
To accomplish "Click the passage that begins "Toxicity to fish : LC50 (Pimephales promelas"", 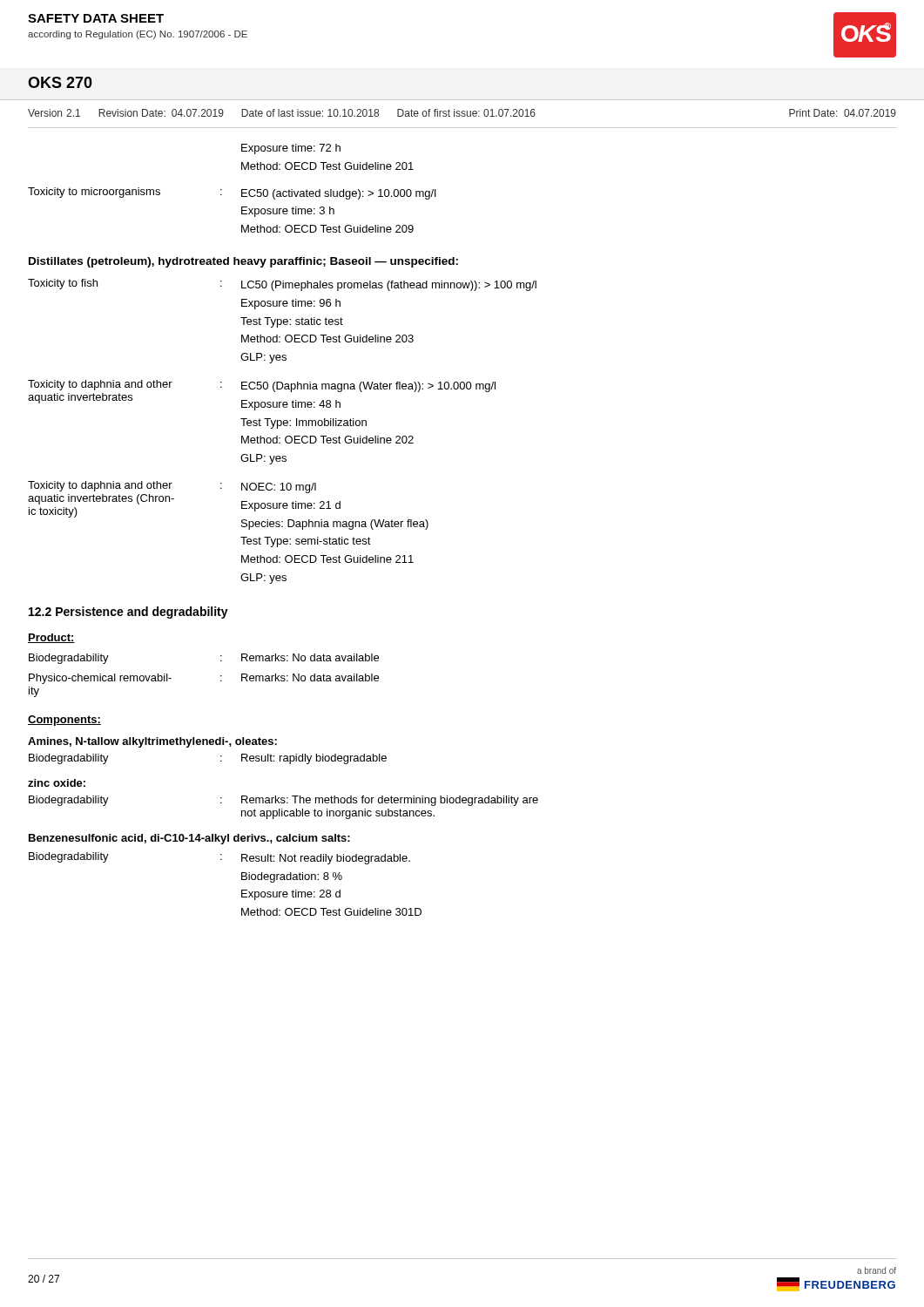I will click(282, 285).
